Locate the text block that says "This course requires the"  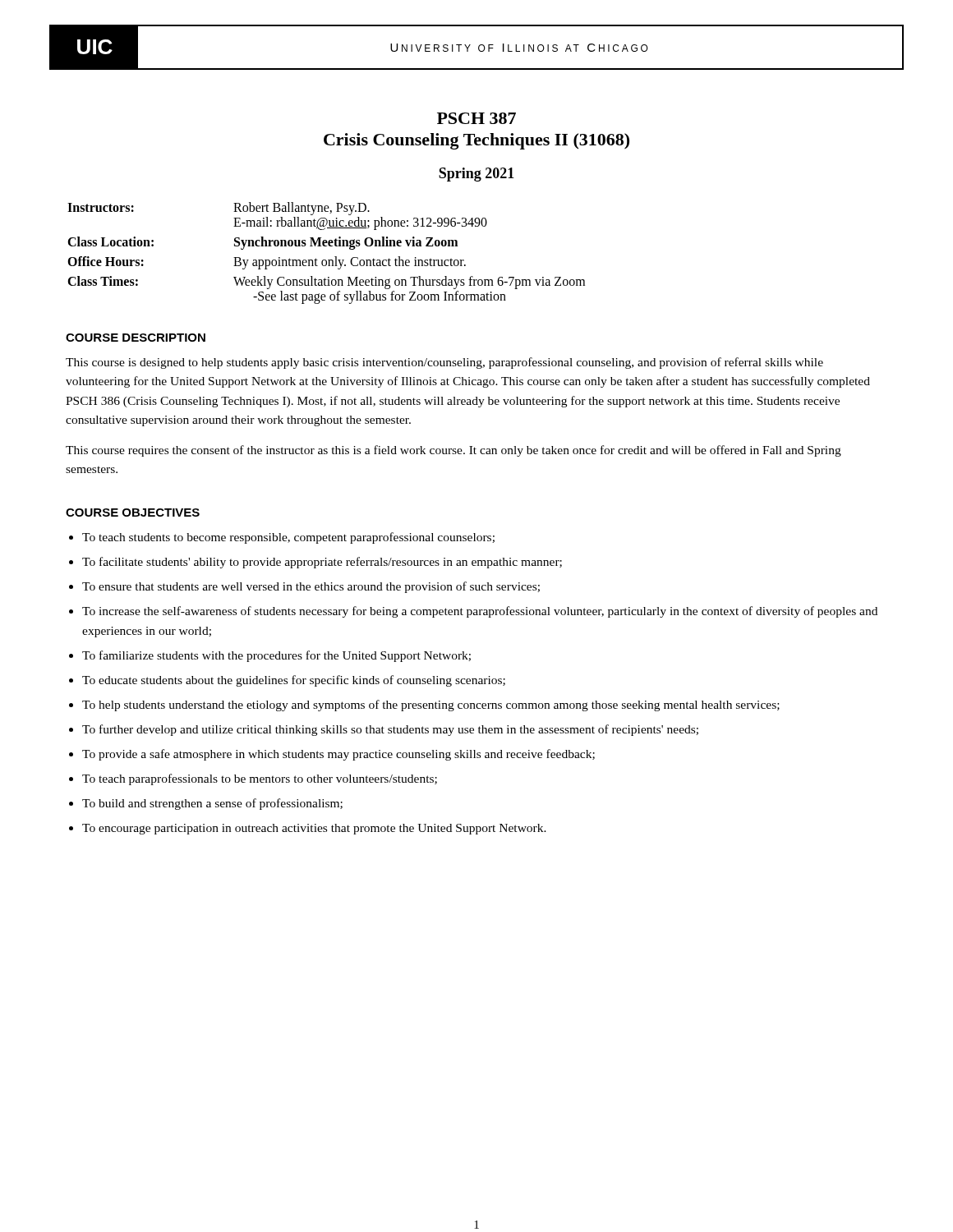pos(453,459)
